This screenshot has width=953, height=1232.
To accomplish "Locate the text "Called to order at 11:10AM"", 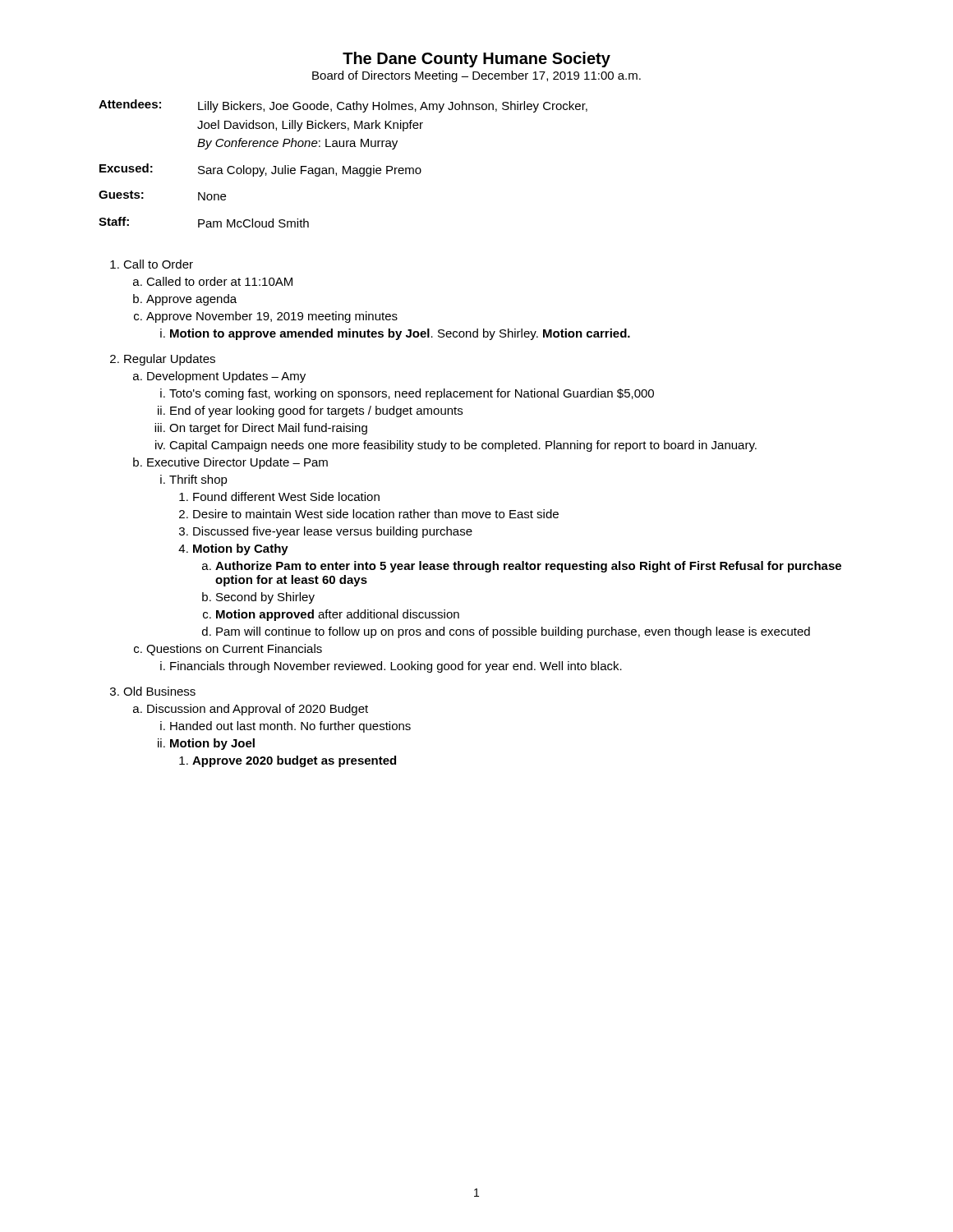I will coord(220,281).
